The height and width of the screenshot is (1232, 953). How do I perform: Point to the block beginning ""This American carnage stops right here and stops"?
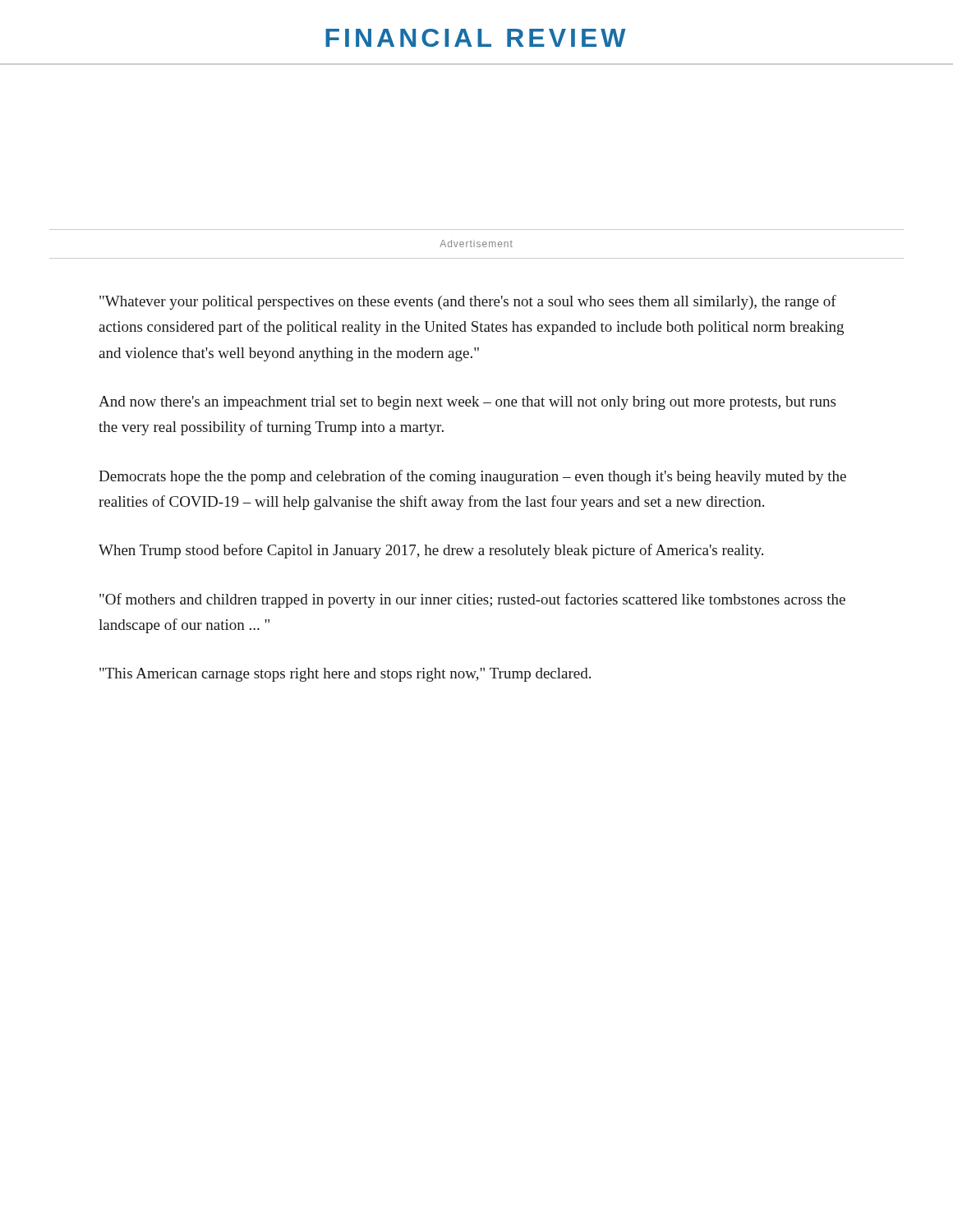click(476, 674)
